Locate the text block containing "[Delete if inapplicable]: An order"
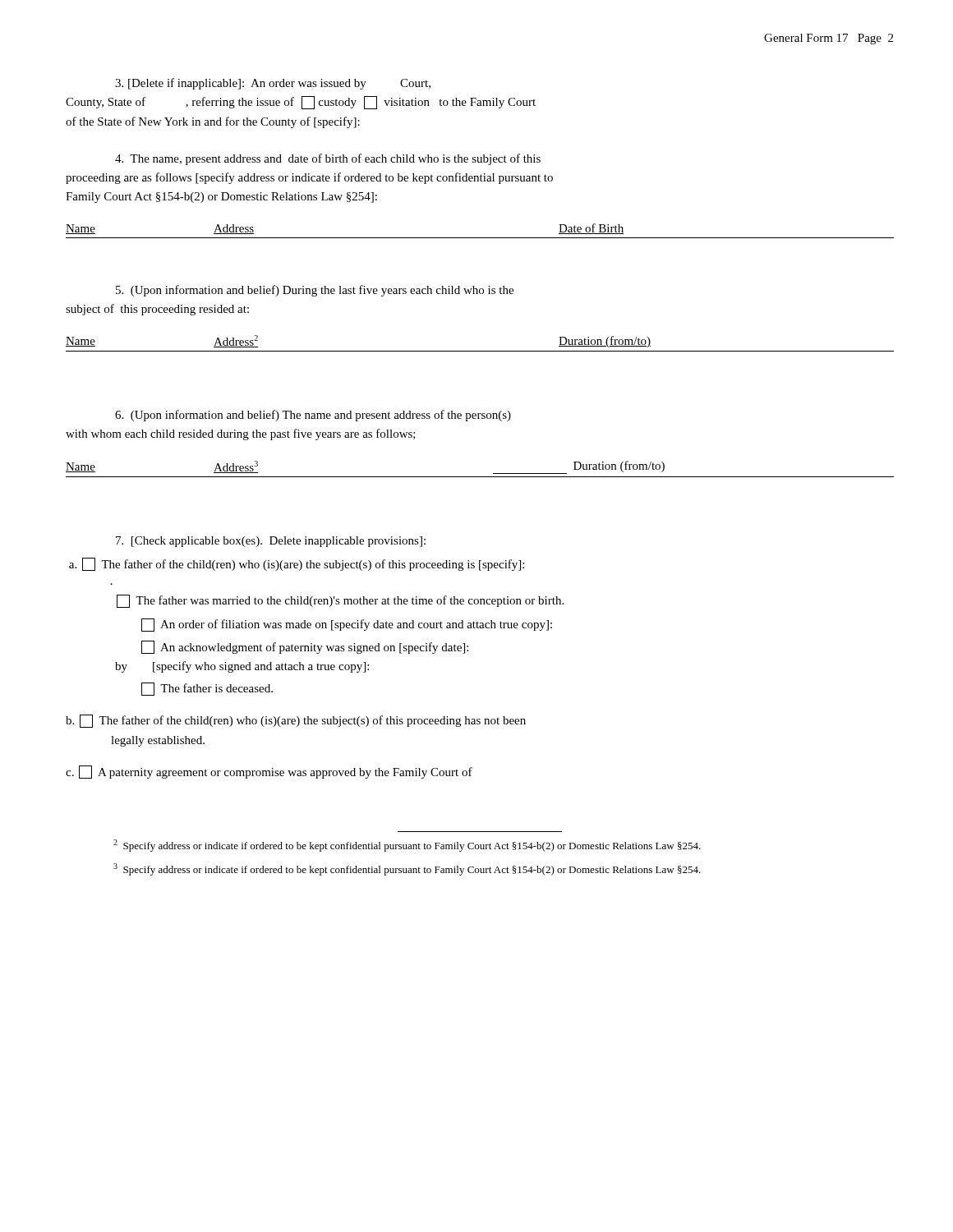This screenshot has width=953, height=1232. [x=301, y=102]
